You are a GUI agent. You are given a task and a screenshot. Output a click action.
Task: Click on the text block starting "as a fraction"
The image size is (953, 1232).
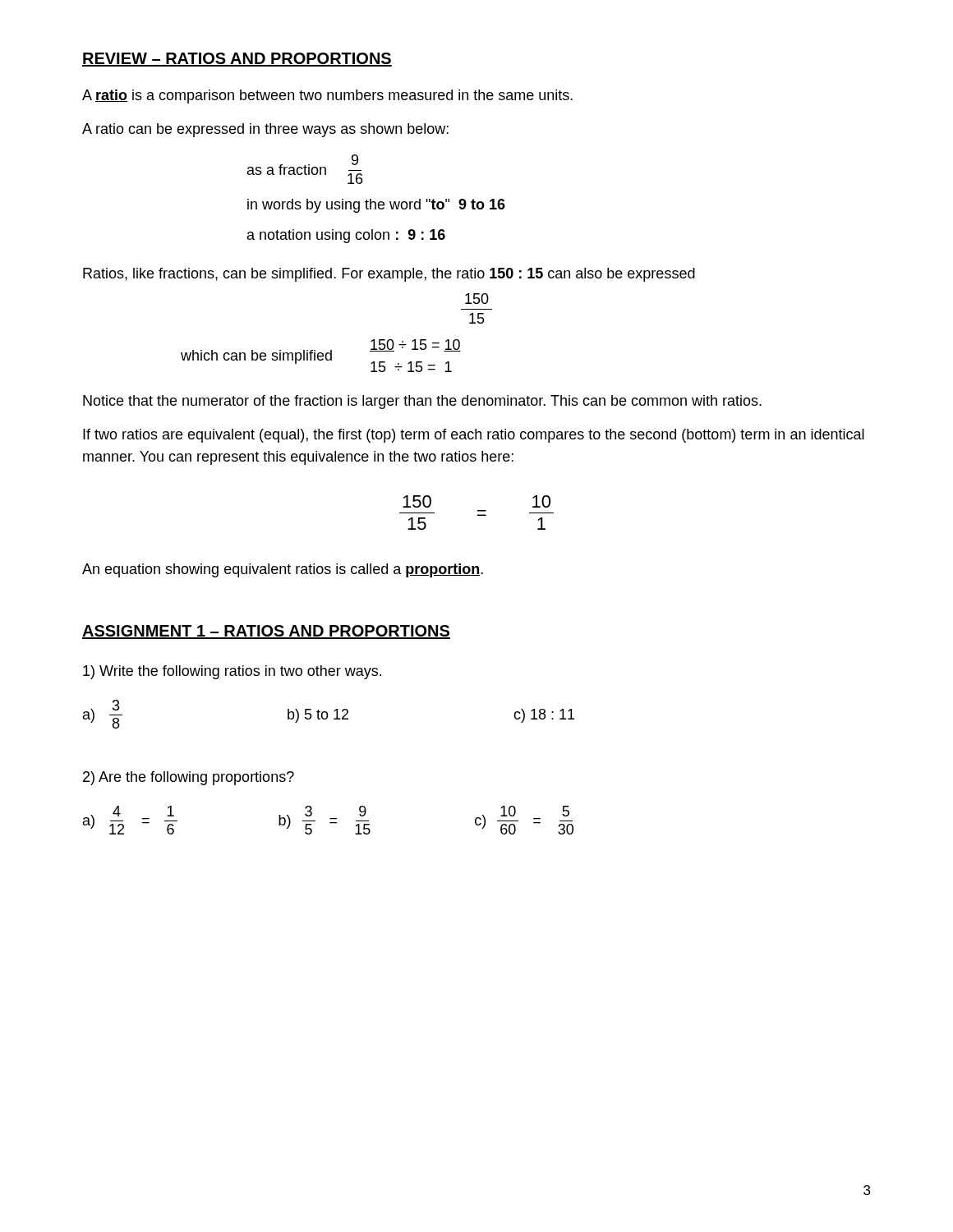point(305,169)
